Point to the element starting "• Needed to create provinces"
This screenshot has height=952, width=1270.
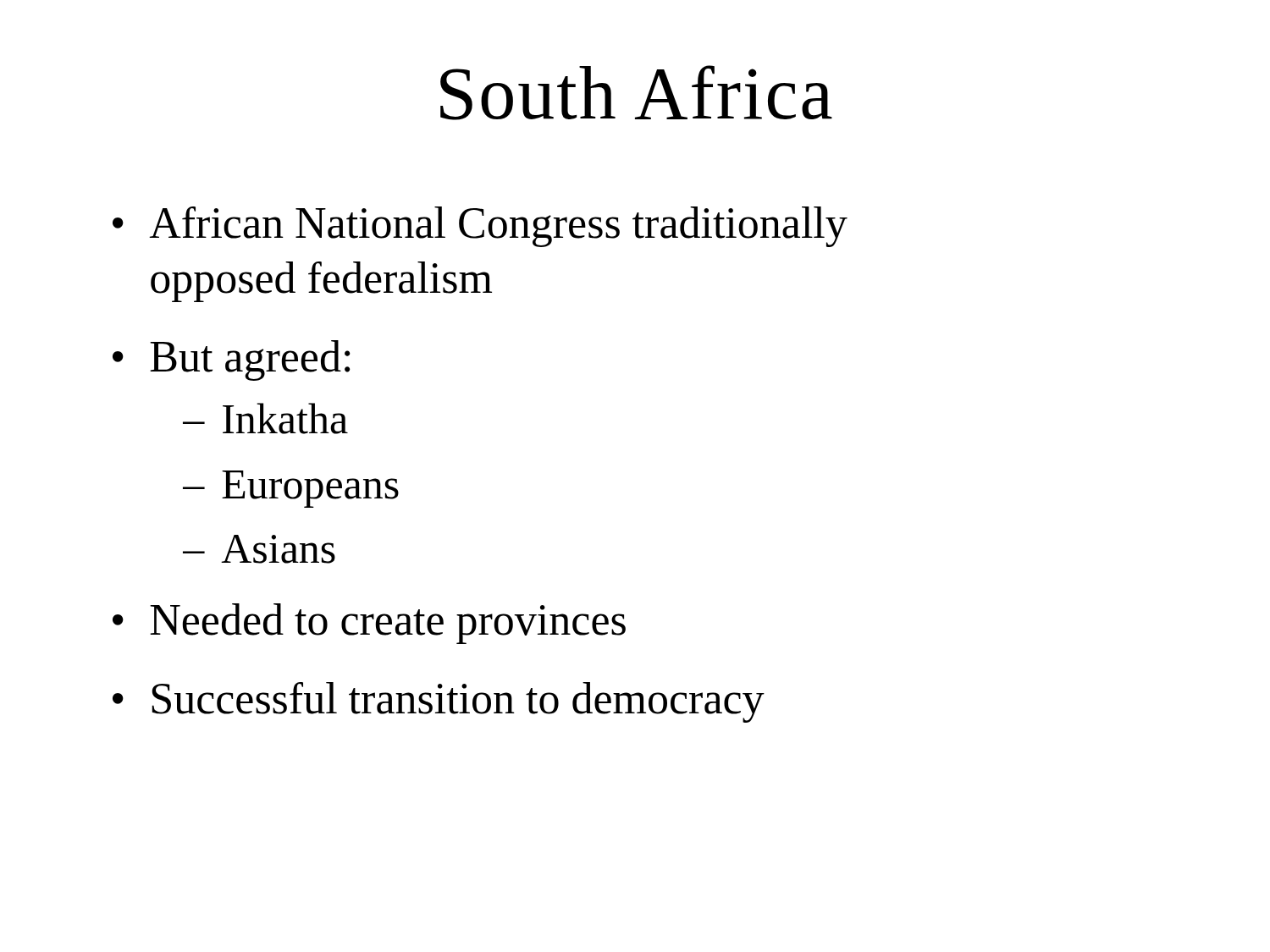(369, 624)
